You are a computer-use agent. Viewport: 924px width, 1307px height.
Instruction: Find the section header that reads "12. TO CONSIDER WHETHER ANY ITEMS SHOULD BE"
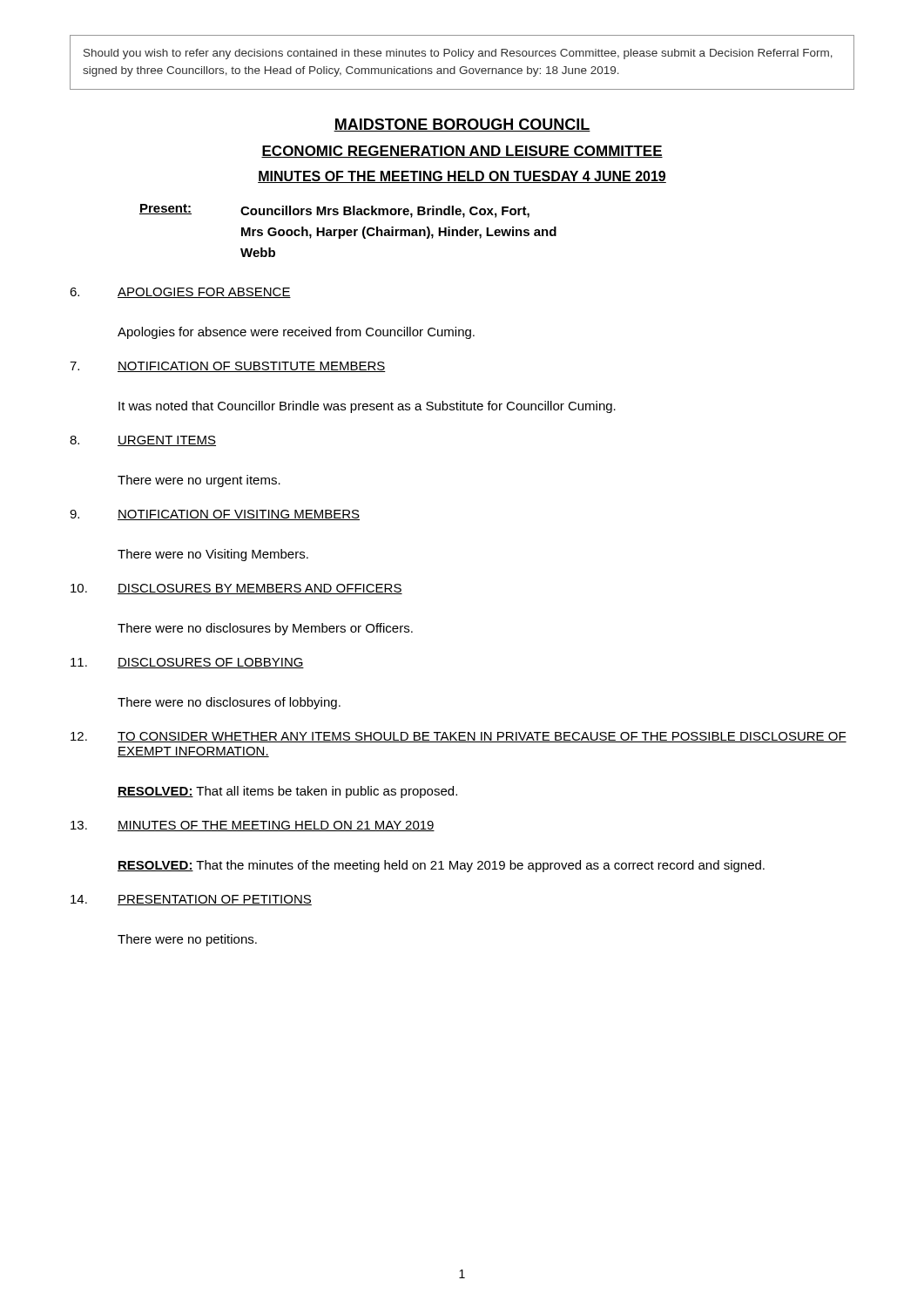click(x=462, y=746)
